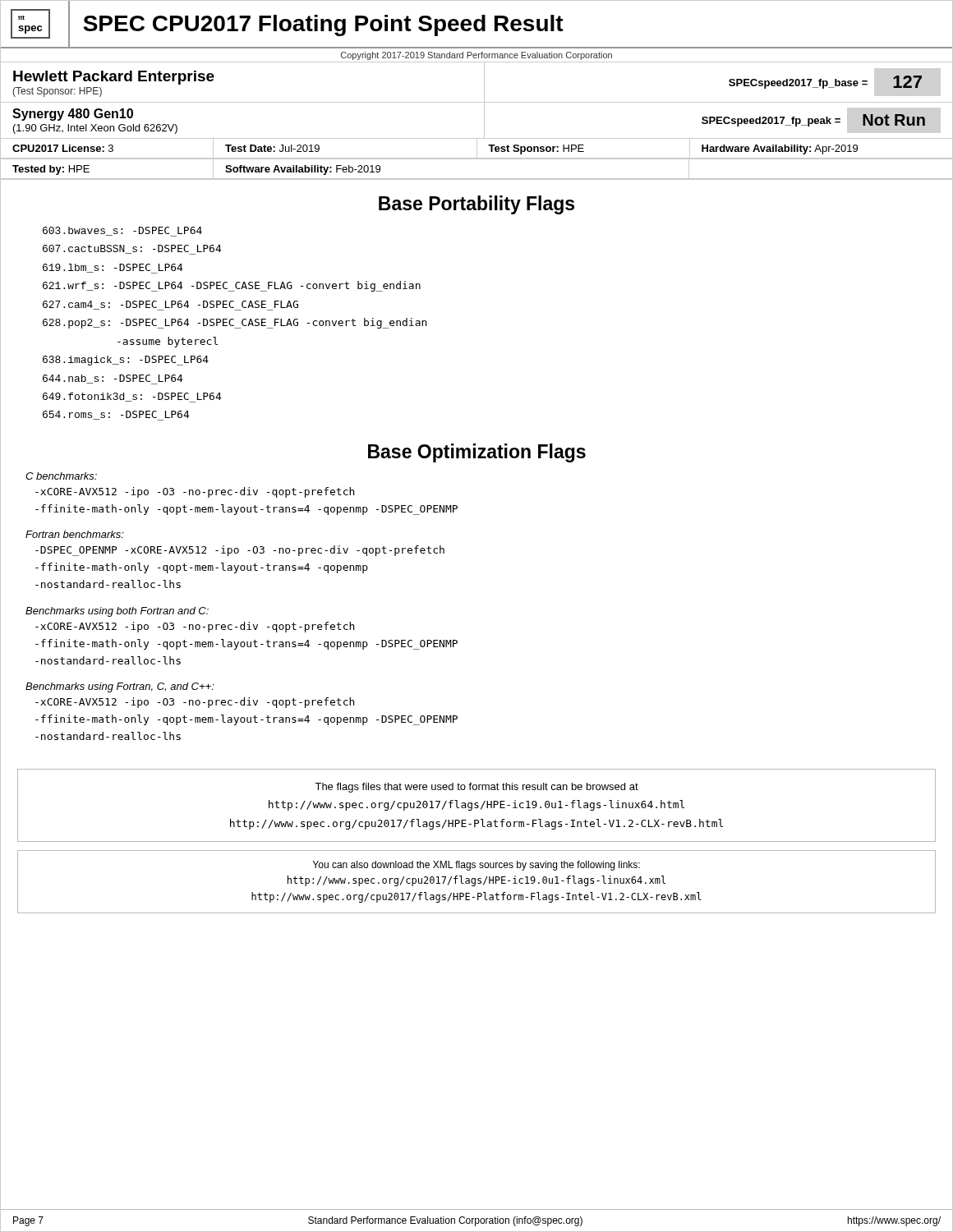
Task: Locate the section header that says "Base Portability Flags"
Action: click(x=476, y=204)
